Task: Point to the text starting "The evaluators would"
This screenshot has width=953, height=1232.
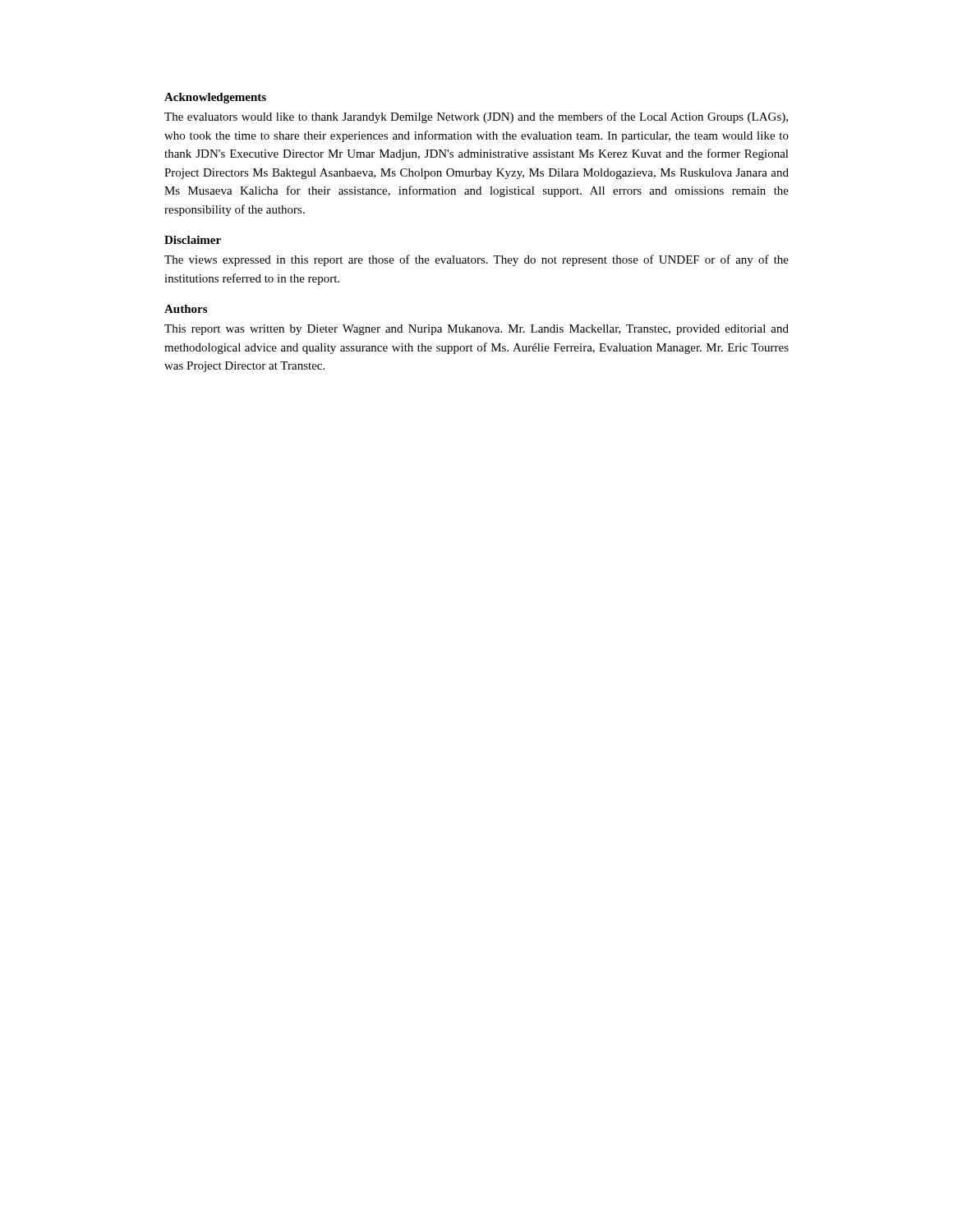Action: pyautogui.click(x=476, y=163)
